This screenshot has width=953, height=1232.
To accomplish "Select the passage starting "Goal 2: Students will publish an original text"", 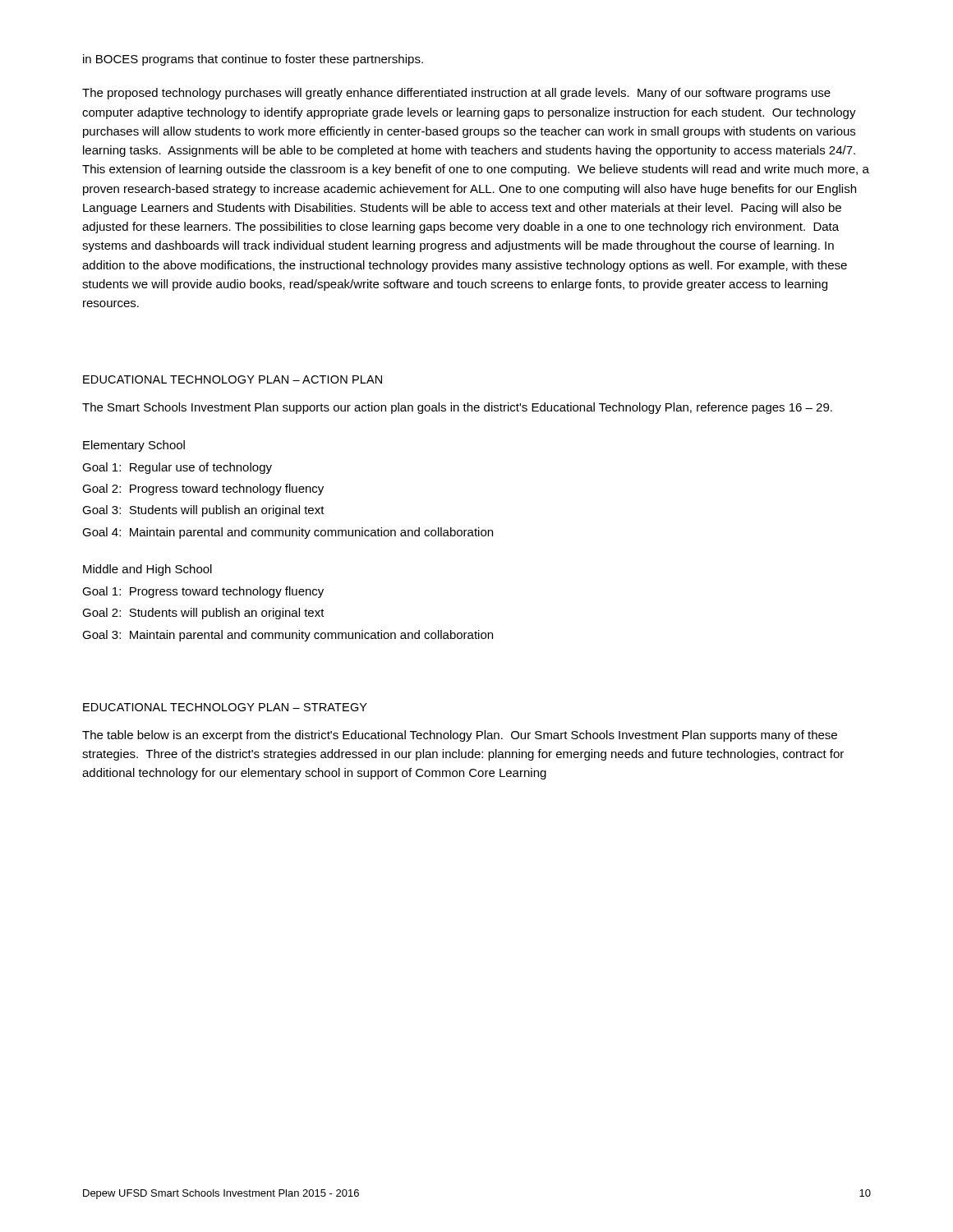I will (x=203, y=612).
